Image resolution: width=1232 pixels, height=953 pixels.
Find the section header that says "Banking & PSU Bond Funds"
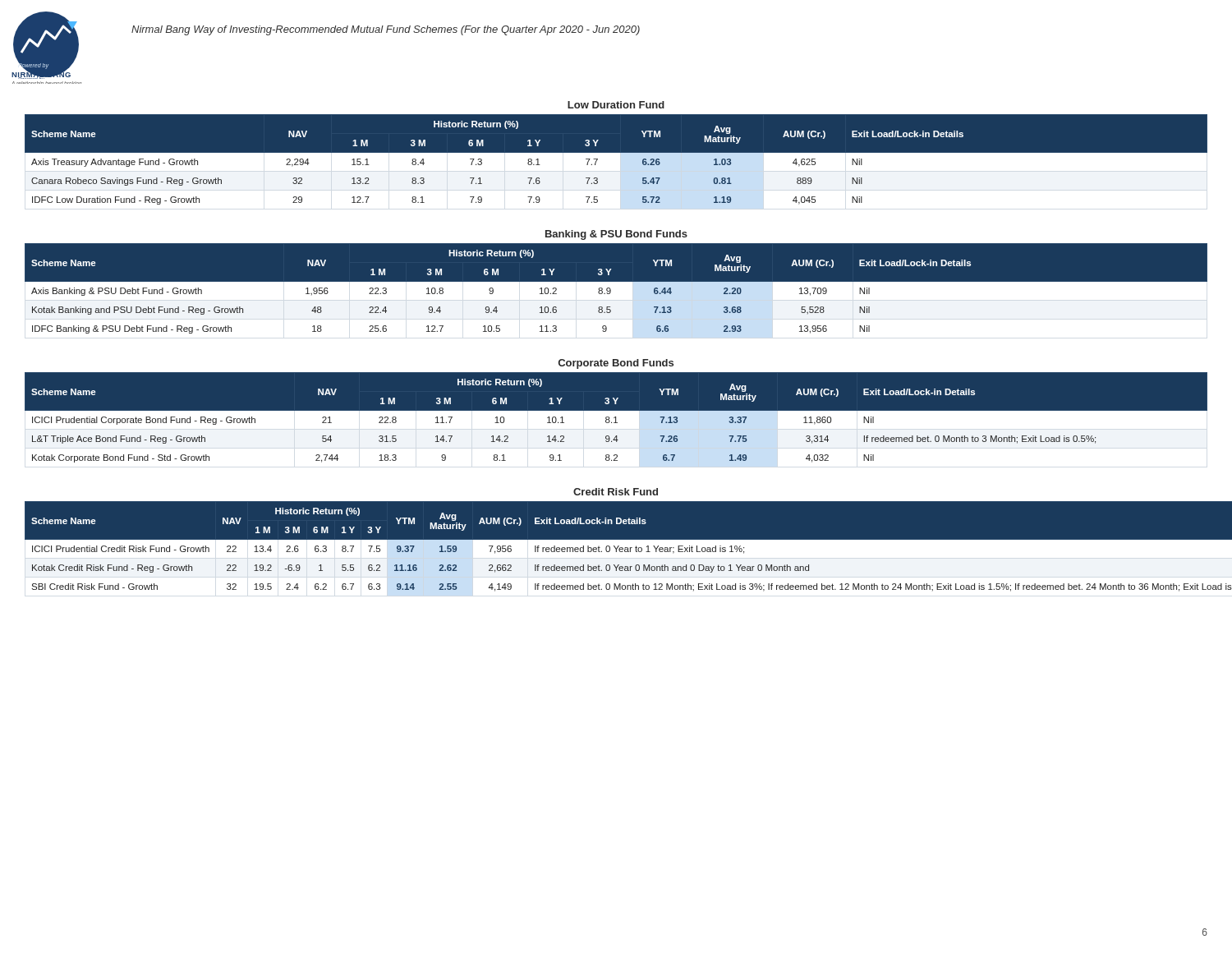[616, 234]
